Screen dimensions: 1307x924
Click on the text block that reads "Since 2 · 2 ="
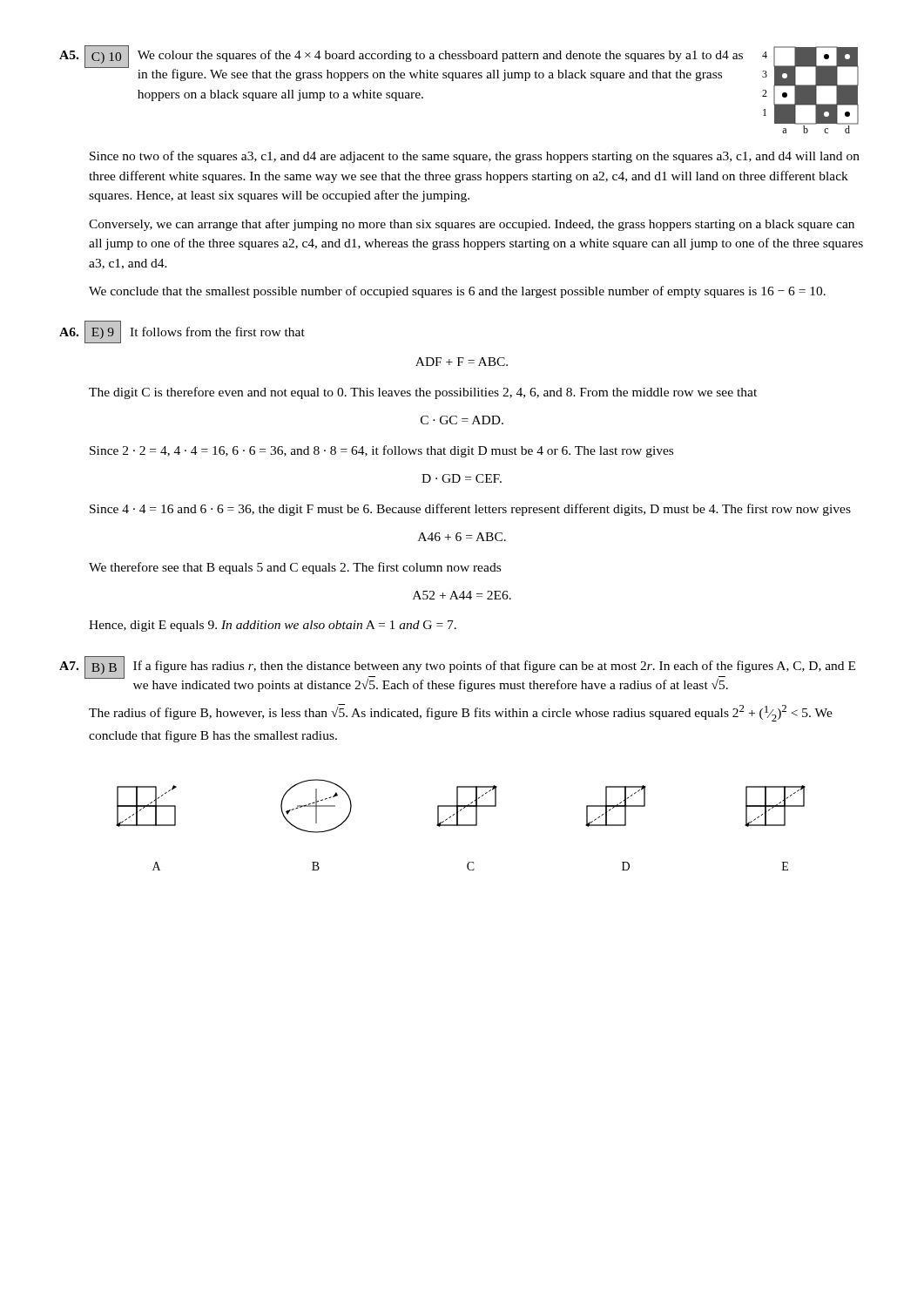coord(381,450)
